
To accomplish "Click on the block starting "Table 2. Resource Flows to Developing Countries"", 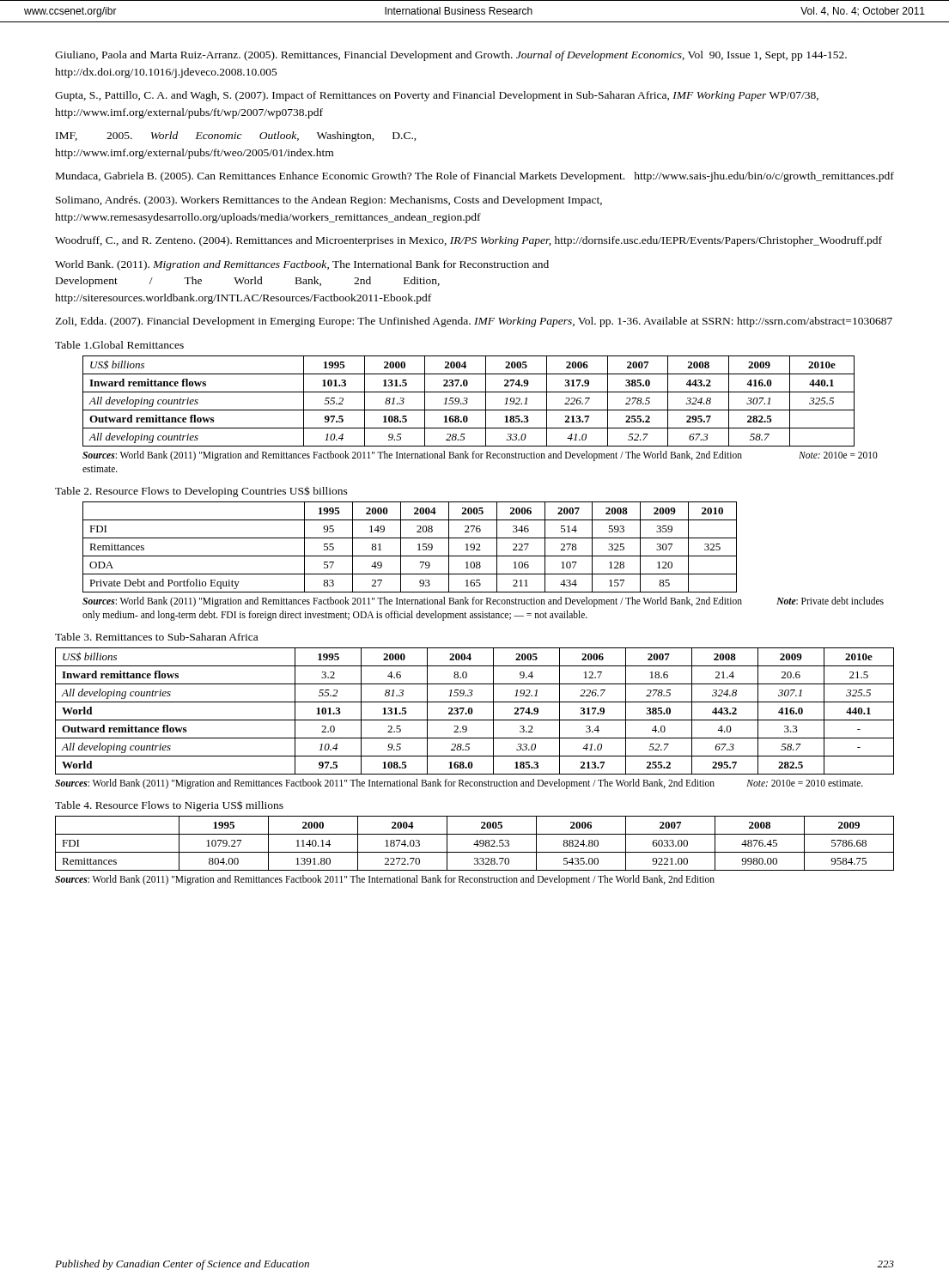I will 201,491.
